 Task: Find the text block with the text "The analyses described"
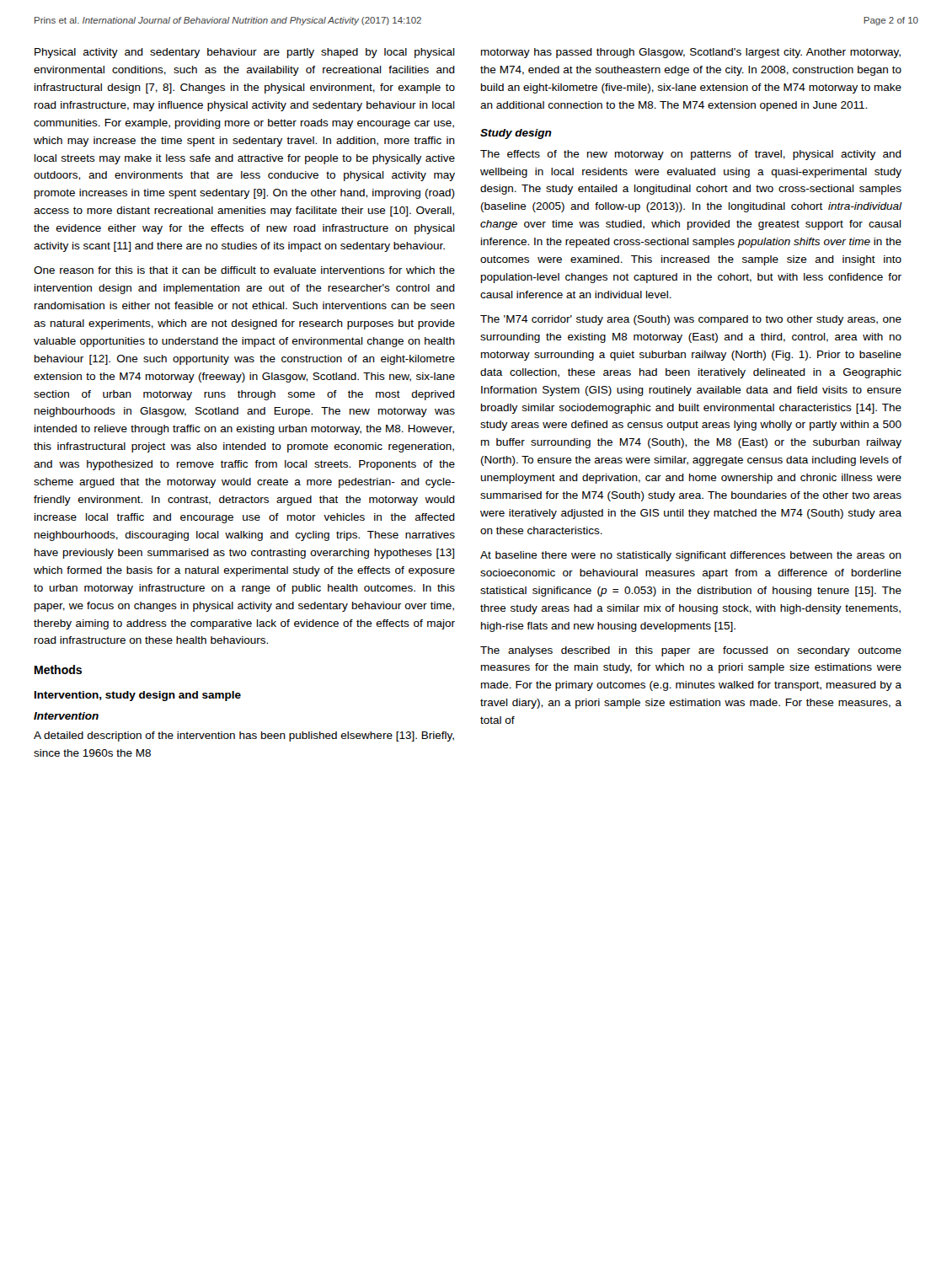click(x=691, y=686)
